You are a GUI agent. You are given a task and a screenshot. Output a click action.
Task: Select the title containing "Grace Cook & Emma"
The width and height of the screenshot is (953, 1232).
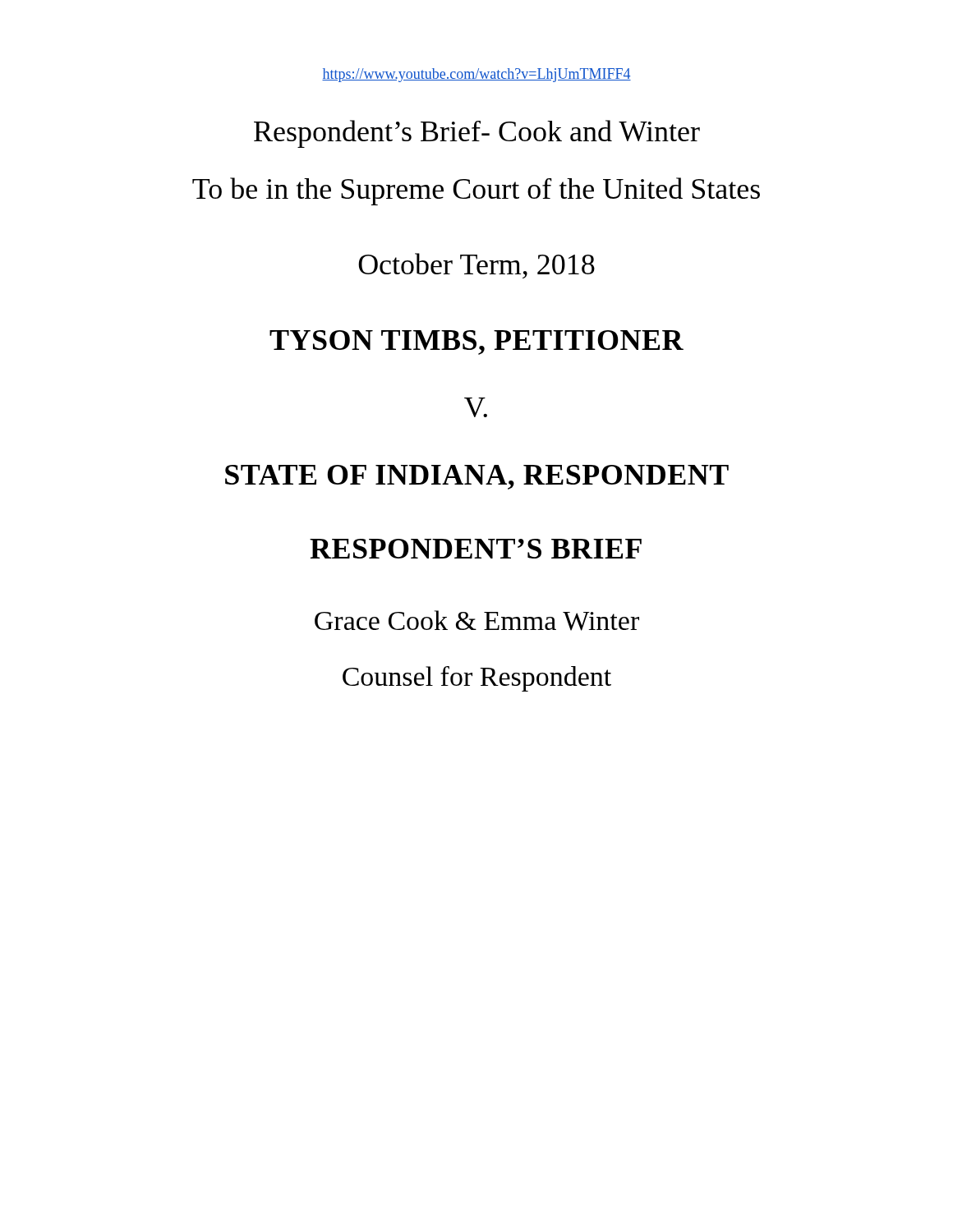click(x=476, y=620)
